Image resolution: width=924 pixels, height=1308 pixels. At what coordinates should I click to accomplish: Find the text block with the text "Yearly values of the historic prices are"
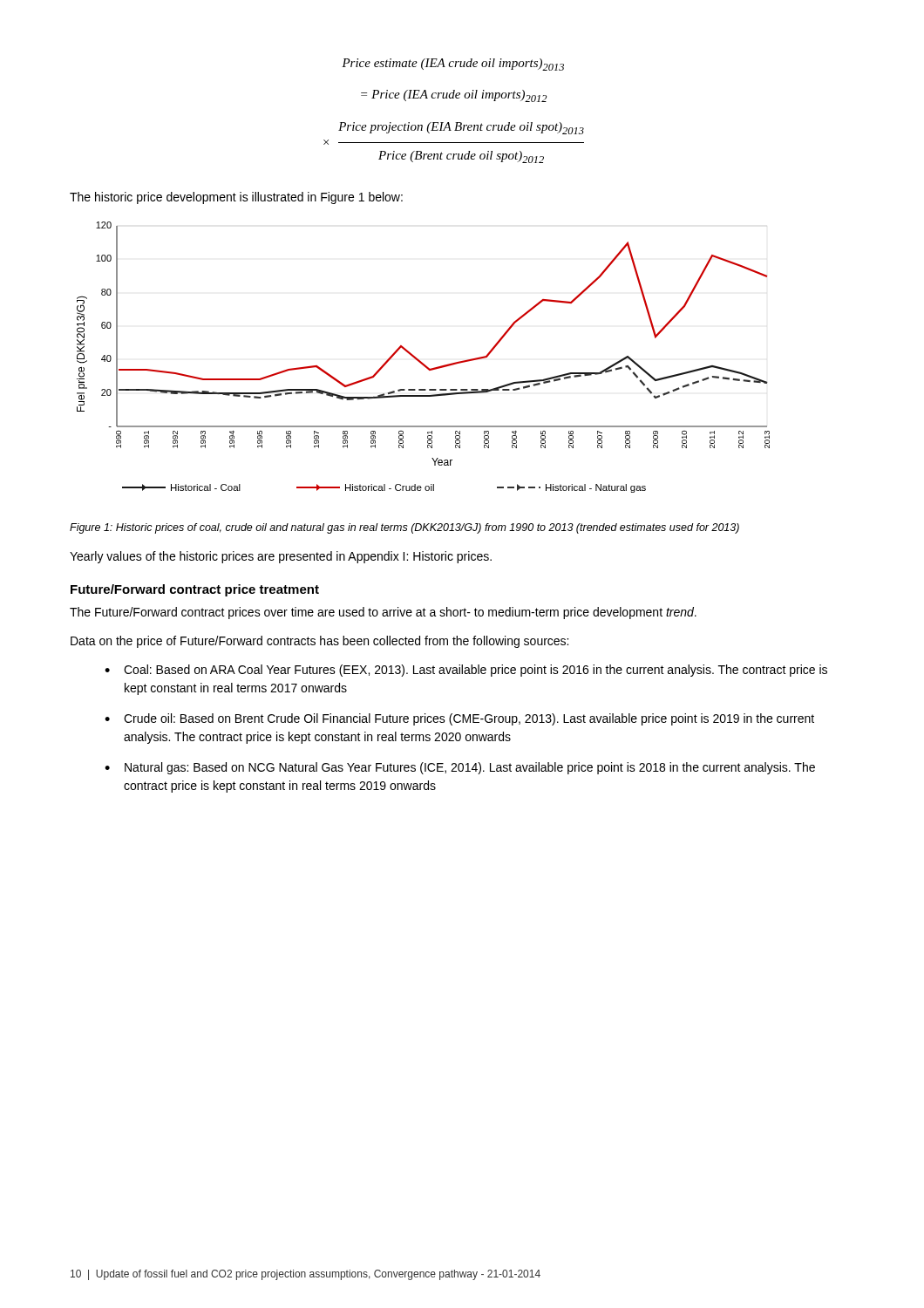[281, 556]
